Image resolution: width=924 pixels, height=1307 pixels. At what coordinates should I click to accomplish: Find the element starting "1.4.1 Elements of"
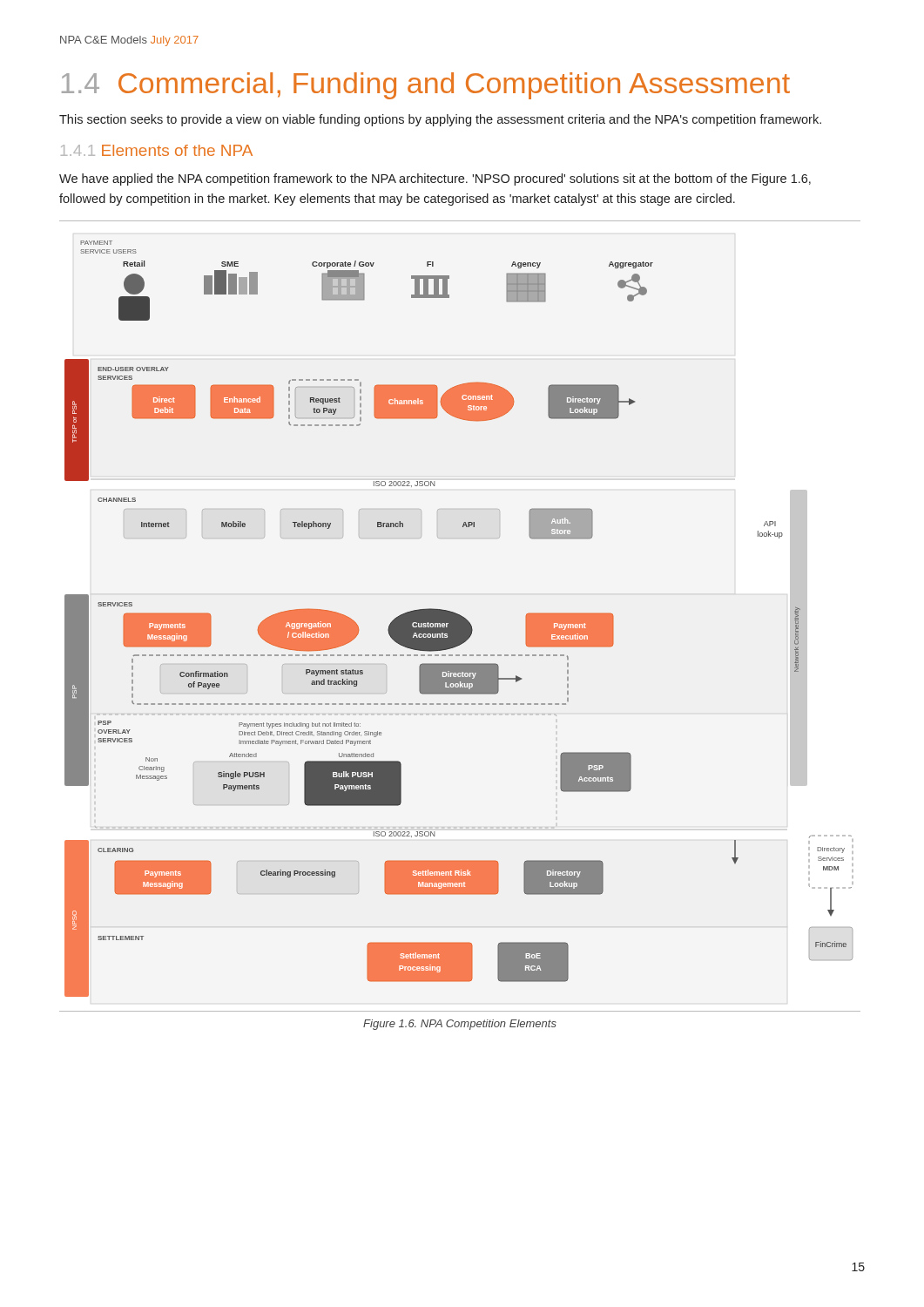coord(156,151)
